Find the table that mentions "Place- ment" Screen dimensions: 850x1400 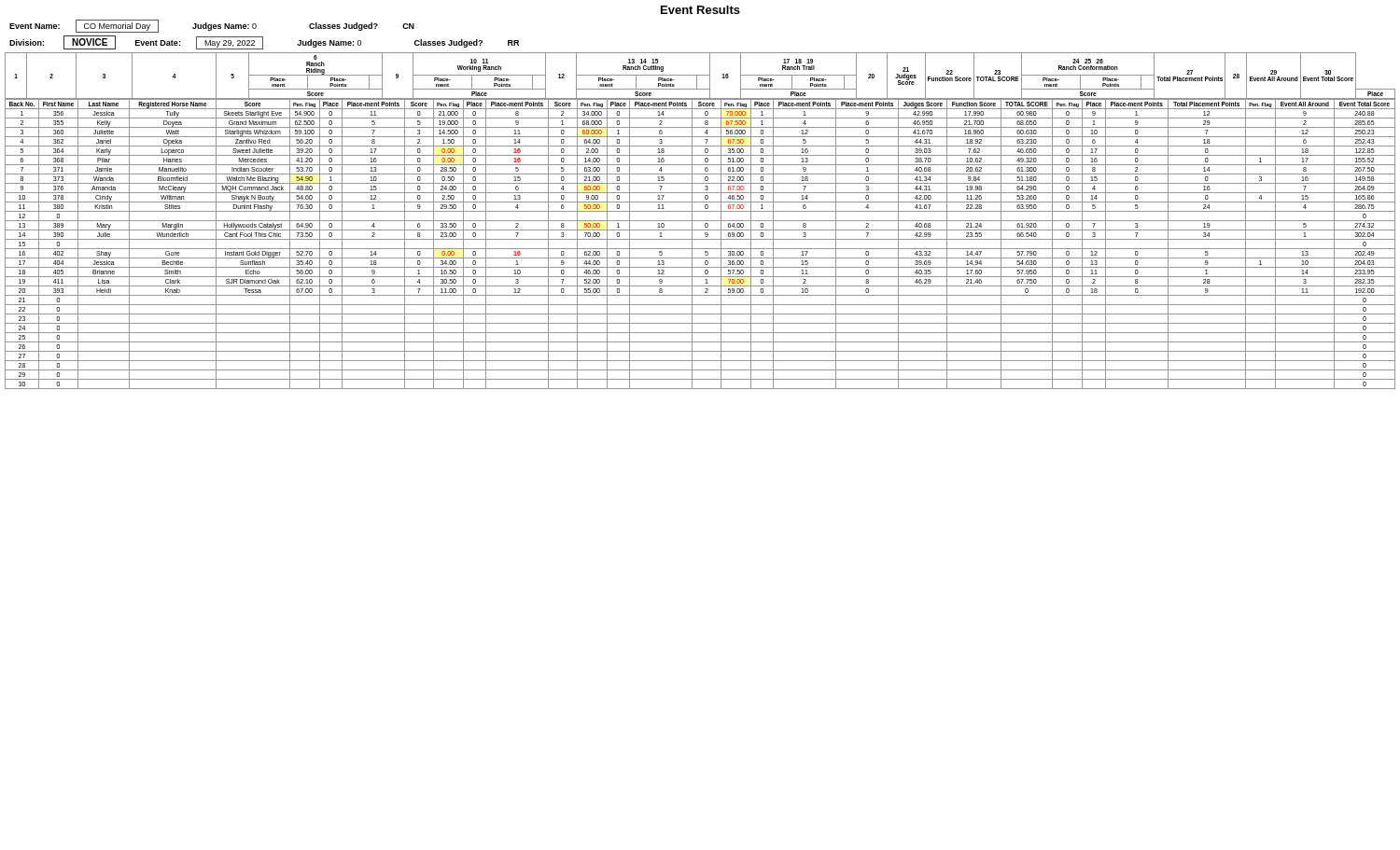(x=700, y=221)
